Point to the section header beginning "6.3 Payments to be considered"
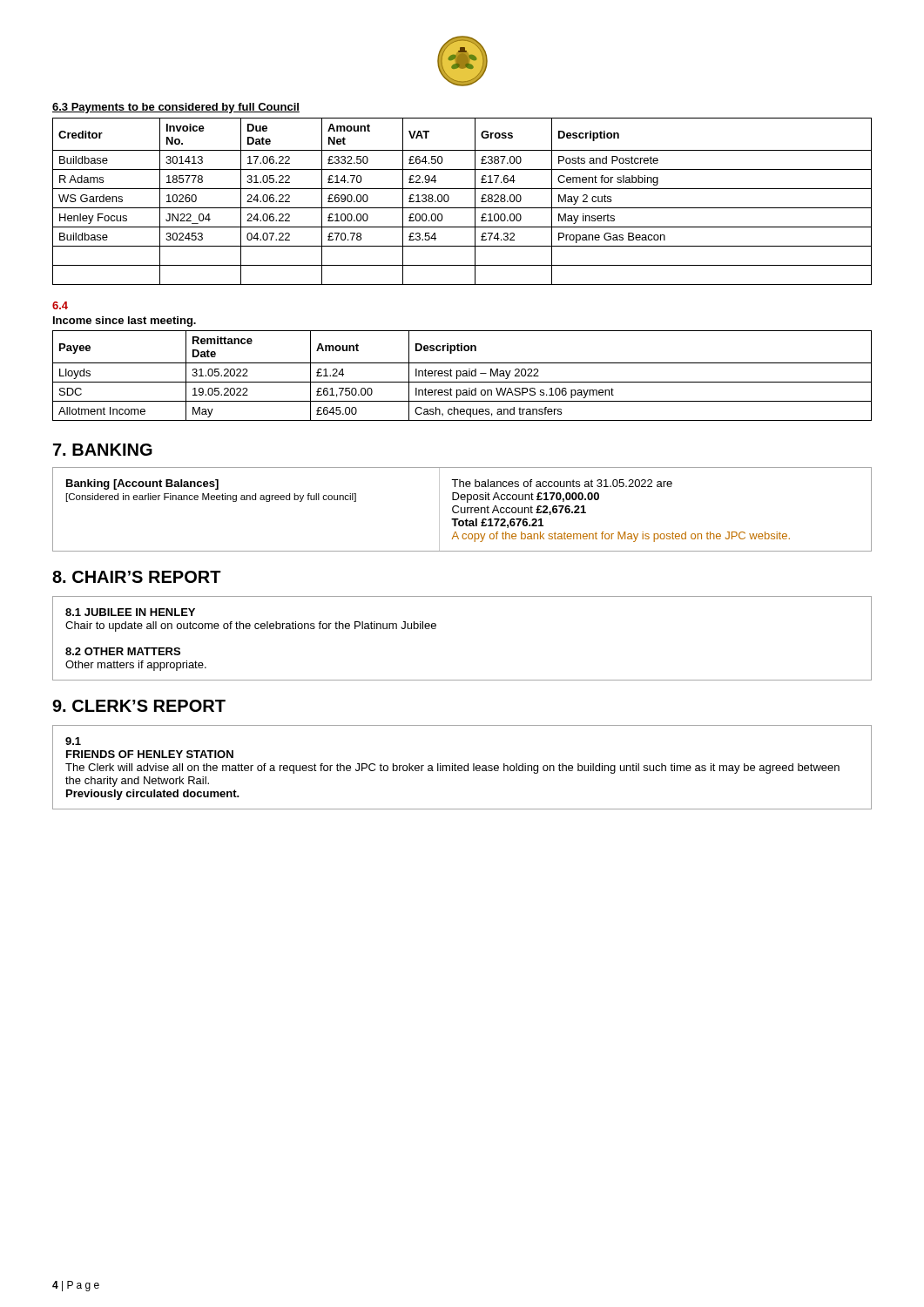This screenshot has width=924, height=1307. (176, 107)
